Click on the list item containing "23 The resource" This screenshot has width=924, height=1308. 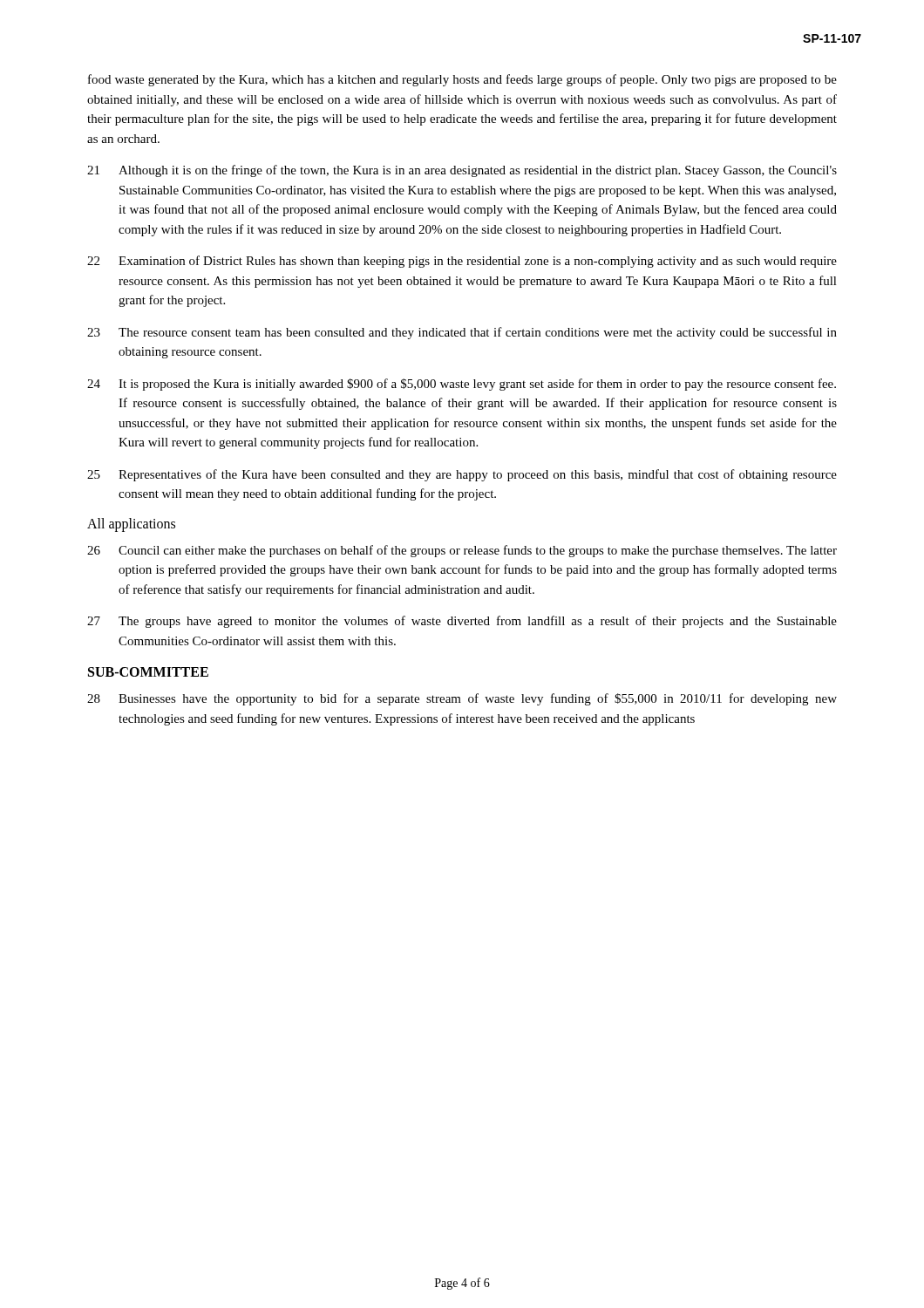[x=462, y=342]
